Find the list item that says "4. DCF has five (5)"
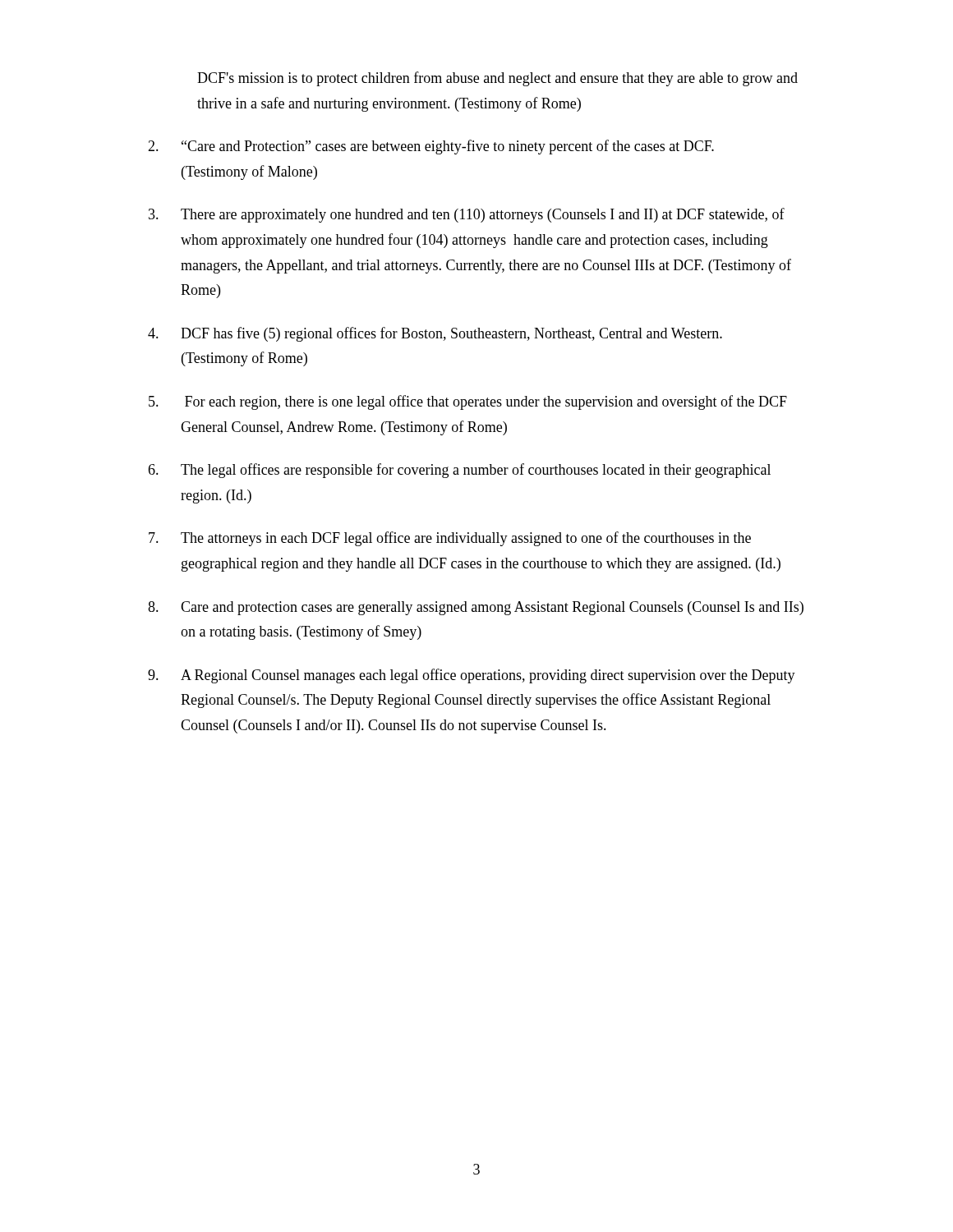The height and width of the screenshot is (1232, 953). pyautogui.click(x=476, y=346)
